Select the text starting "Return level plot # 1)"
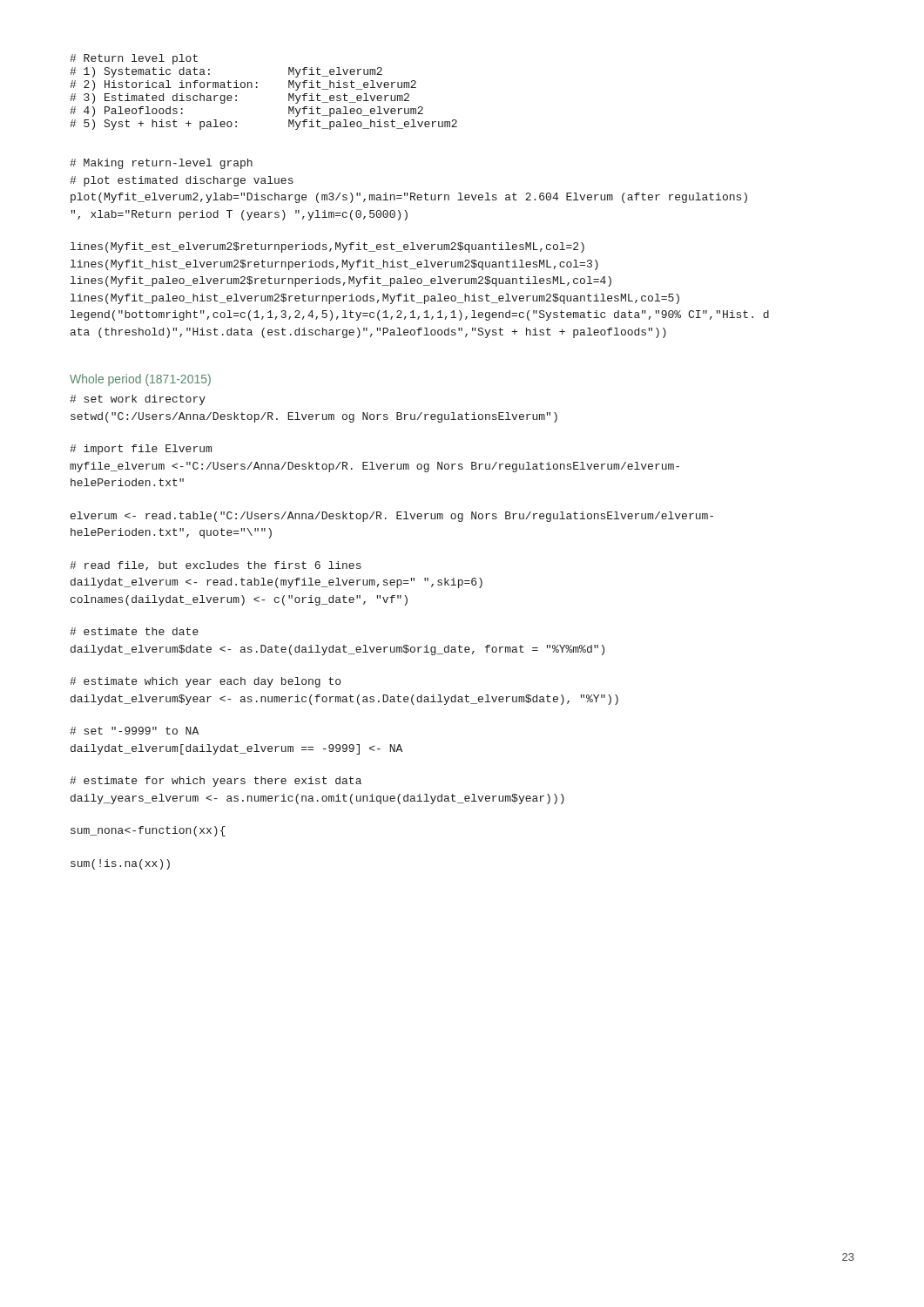 (x=264, y=91)
